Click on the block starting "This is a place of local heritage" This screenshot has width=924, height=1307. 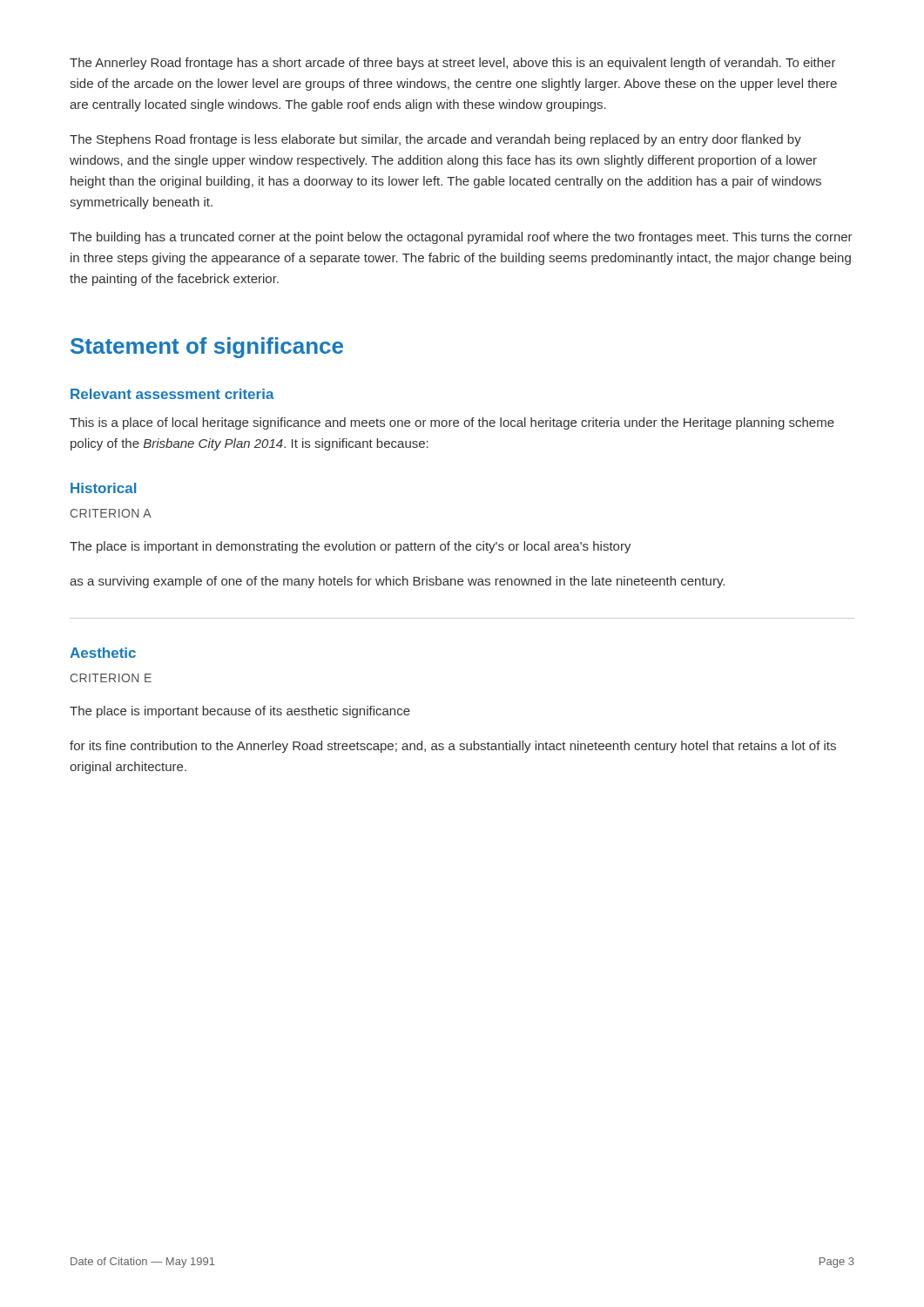(x=452, y=433)
